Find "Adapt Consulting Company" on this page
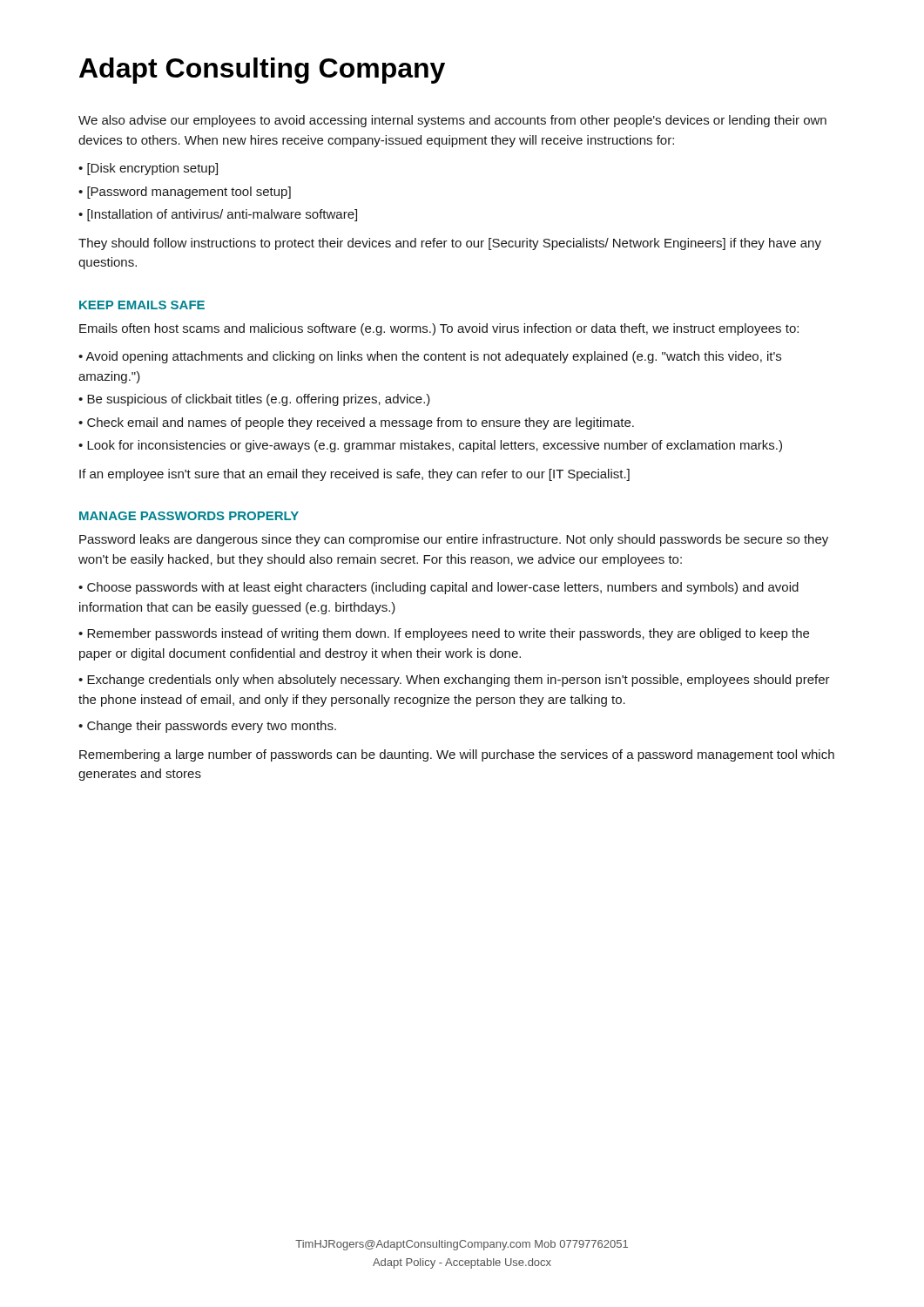The image size is (924, 1307). pyautogui.click(x=262, y=71)
